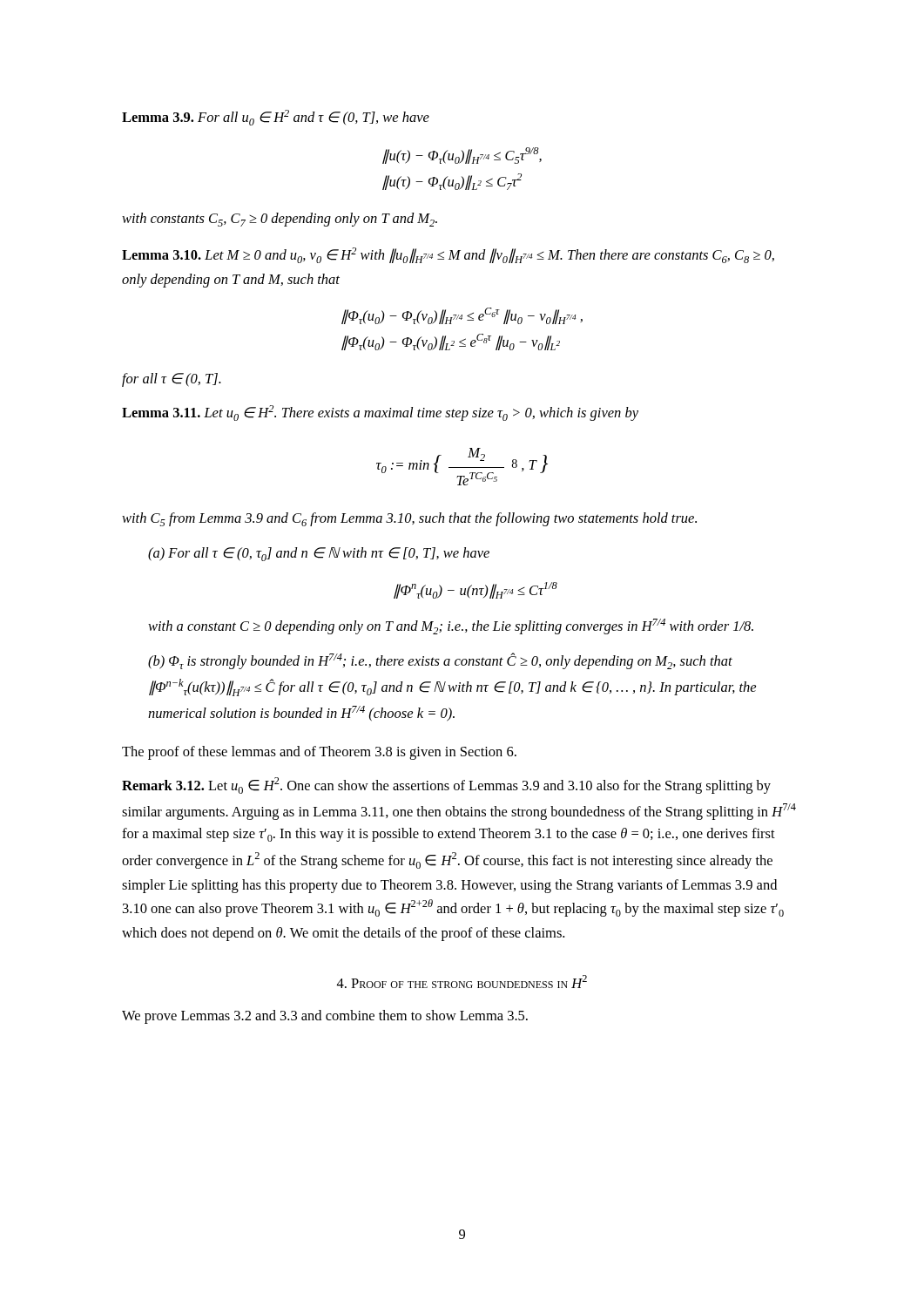Click the passage that begins "Remark 3.12. Let u0 ∈ H2. One can"
The width and height of the screenshot is (924, 1307).
tap(459, 858)
